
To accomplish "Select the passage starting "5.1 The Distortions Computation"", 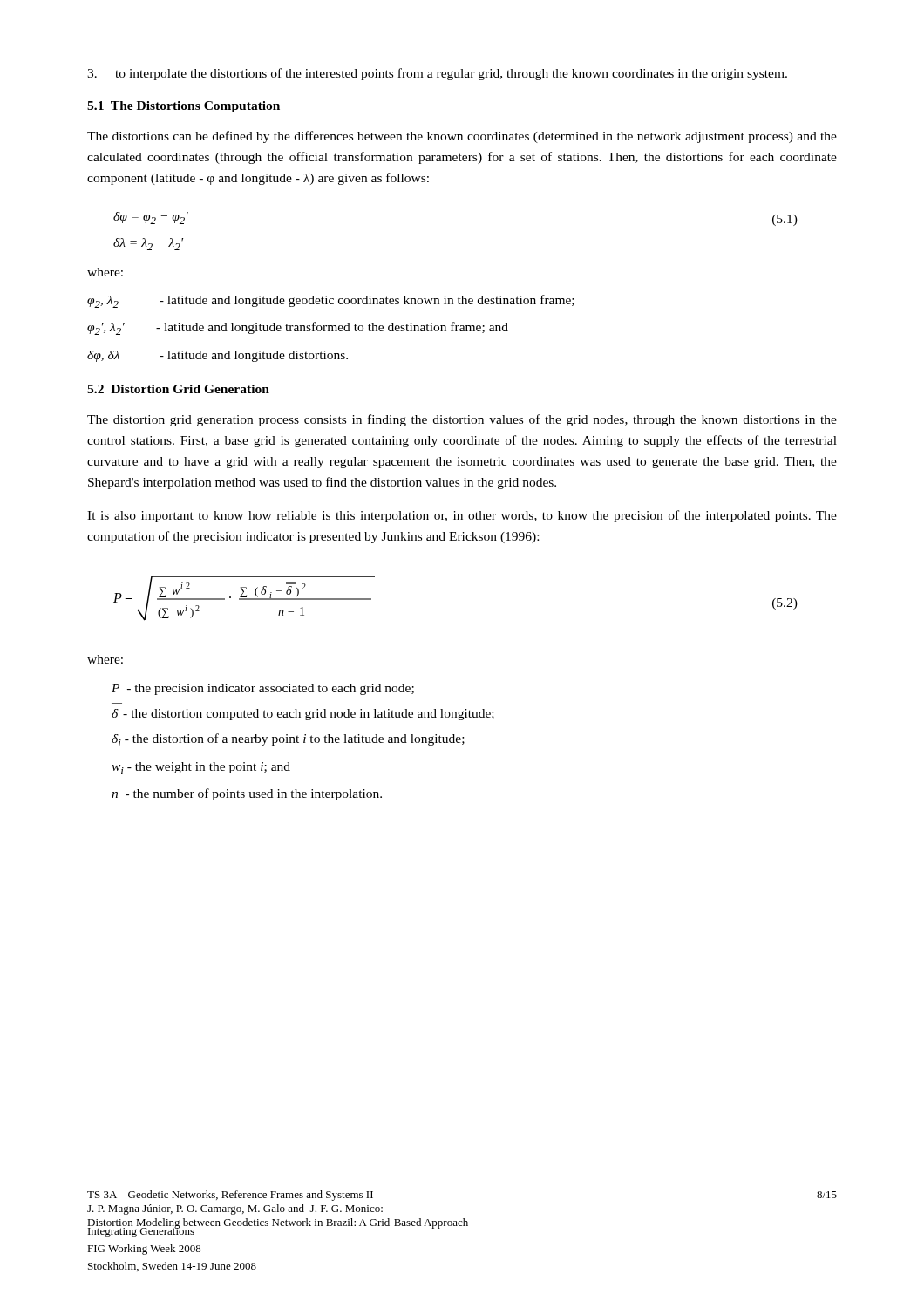I will tap(184, 105).
